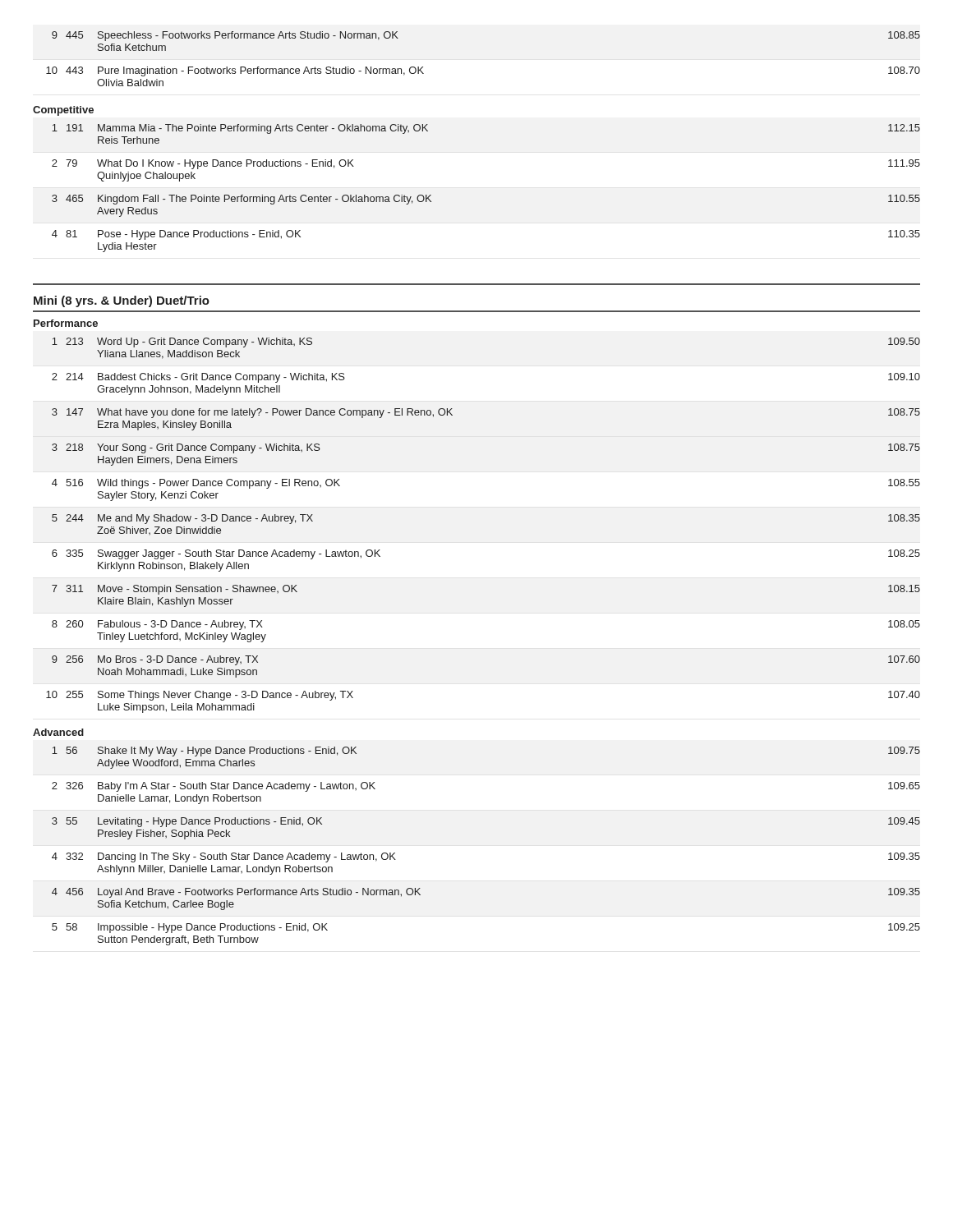Navigate to the passage starting "1 56 Shake"
The width and height of the screenshot is (953, 1232).
[68, 750]
